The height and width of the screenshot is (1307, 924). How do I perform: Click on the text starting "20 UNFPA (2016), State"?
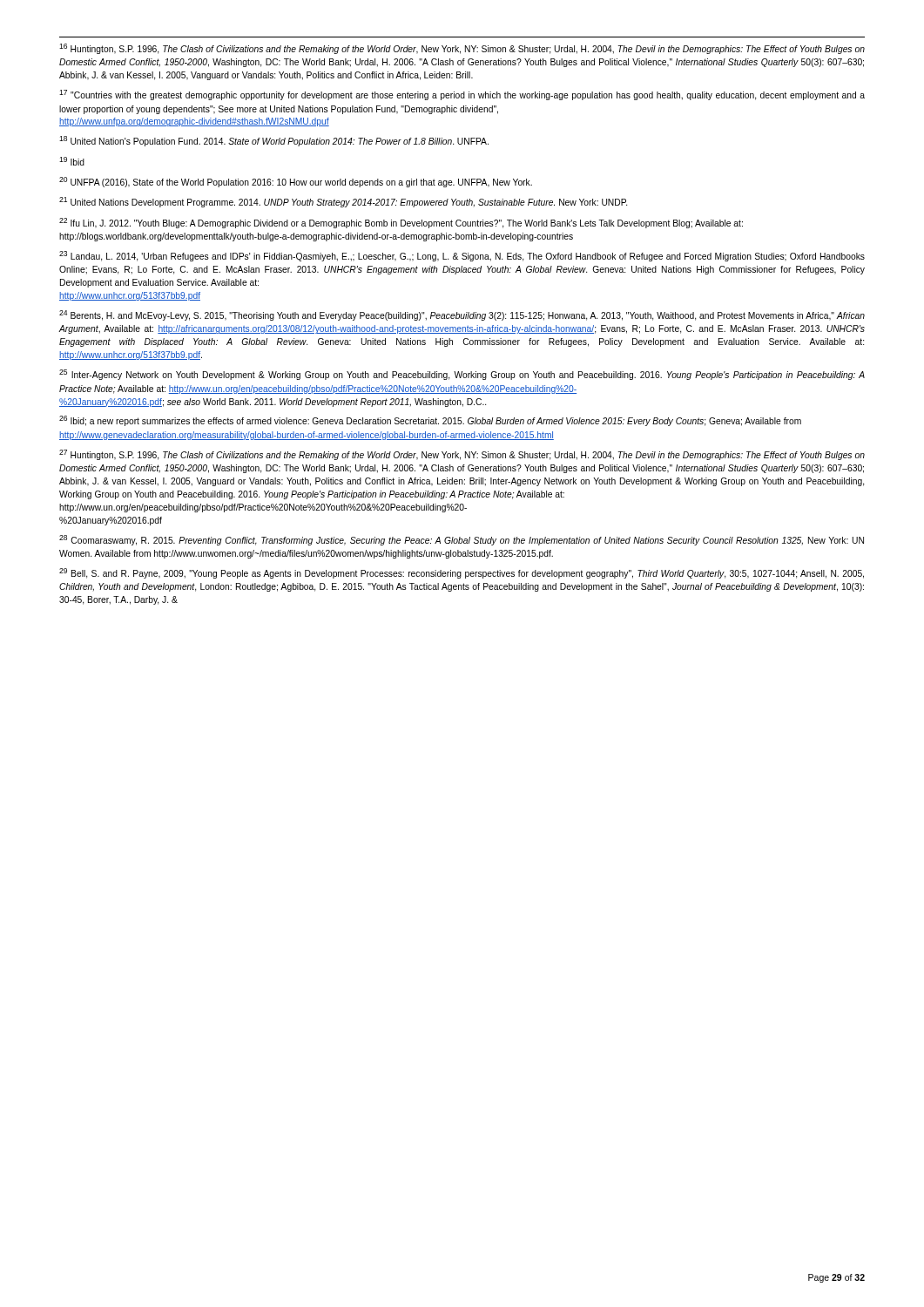pos(462,182)
